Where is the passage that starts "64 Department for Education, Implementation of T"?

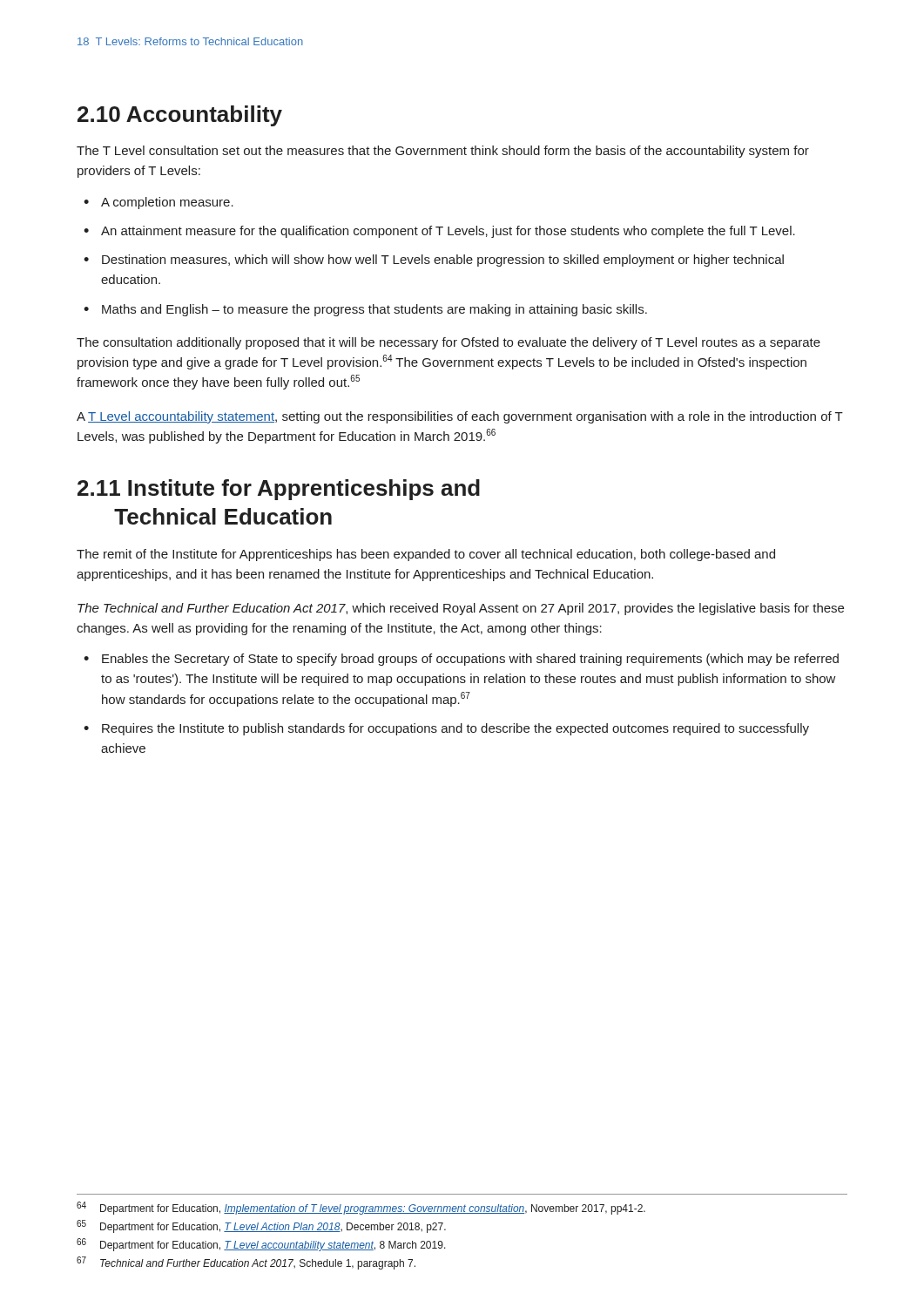(x=361, y=1209)
